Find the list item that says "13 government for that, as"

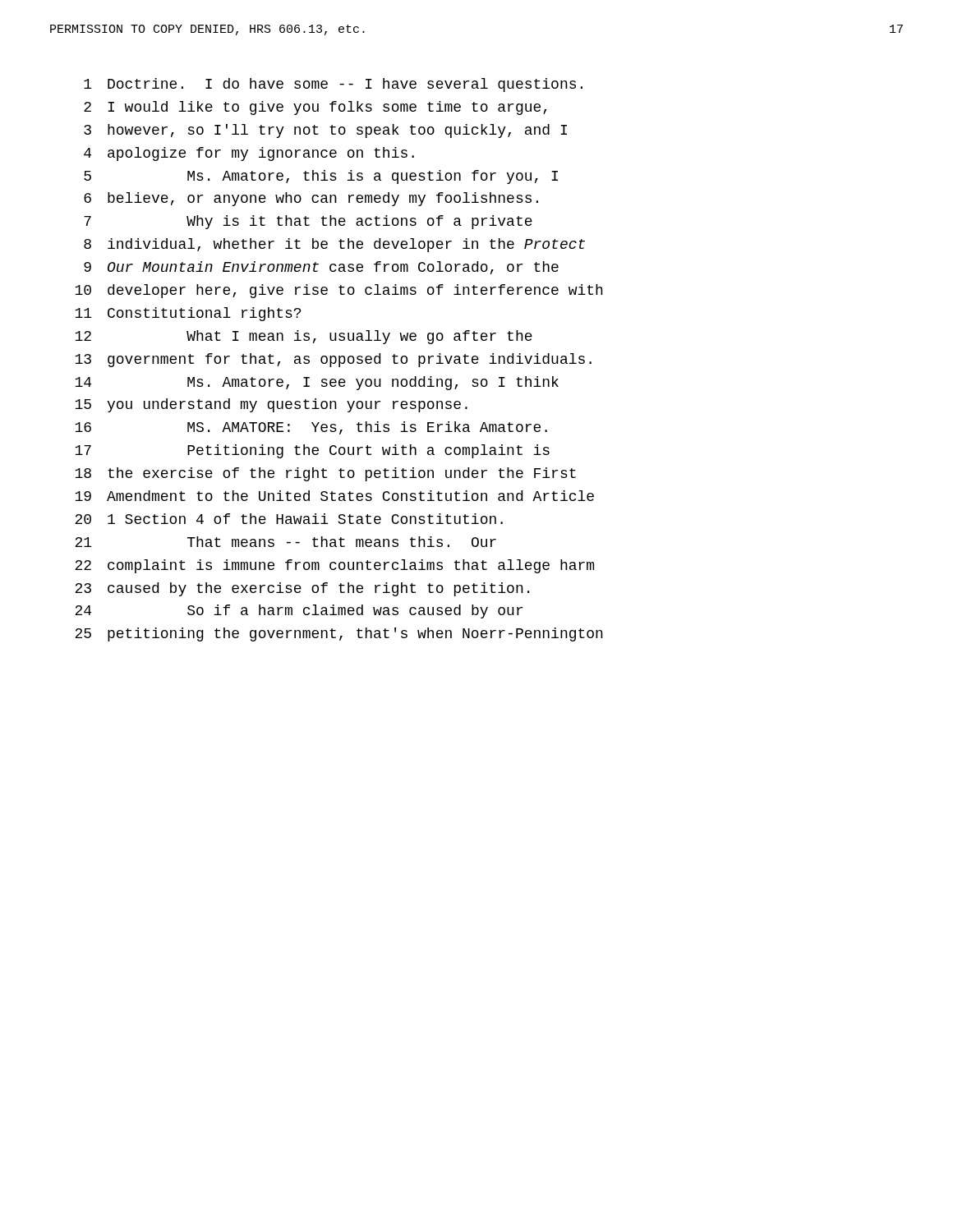click(x=322, y=360)
